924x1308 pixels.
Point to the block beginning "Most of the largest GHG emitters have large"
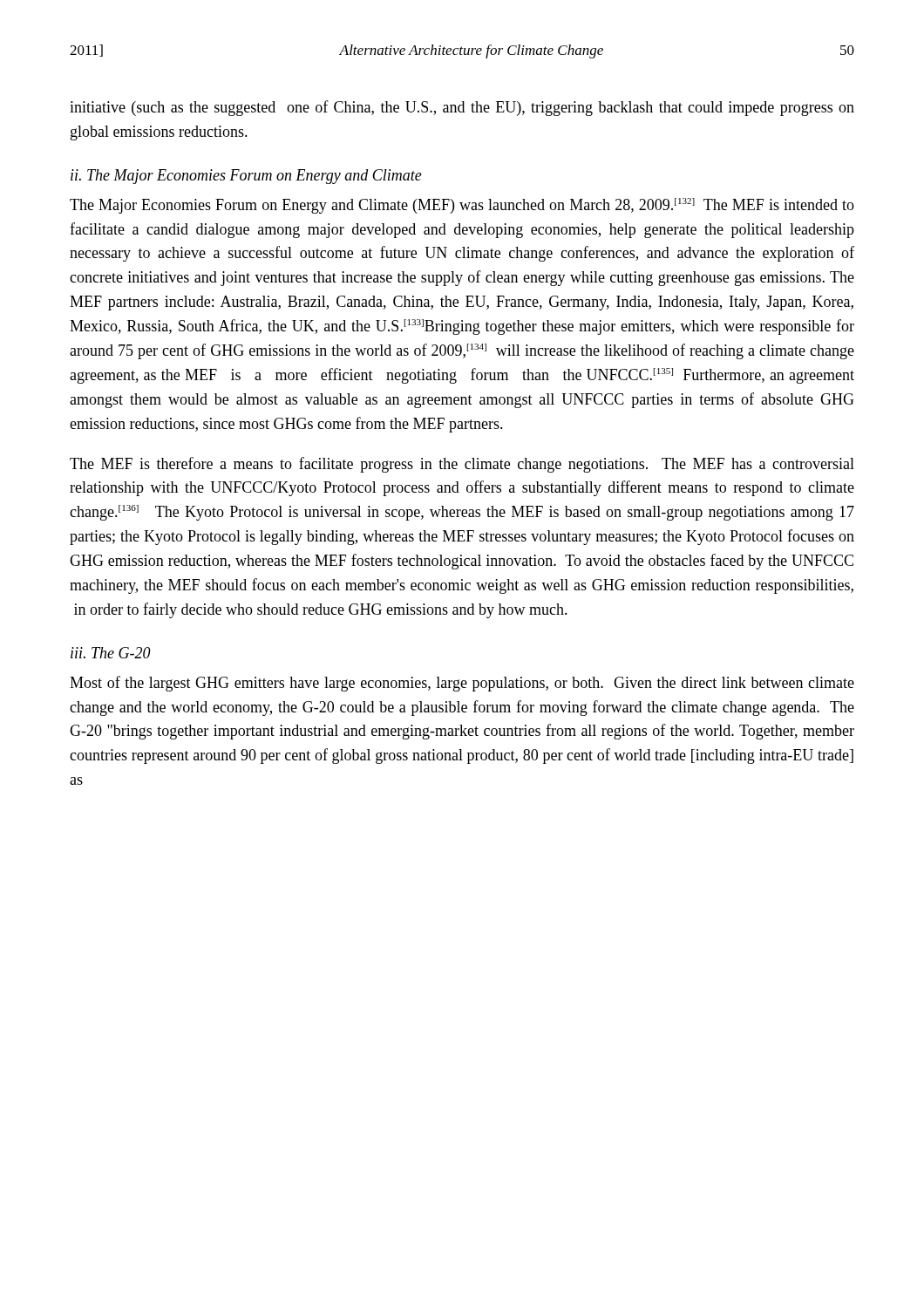point(462,731)
